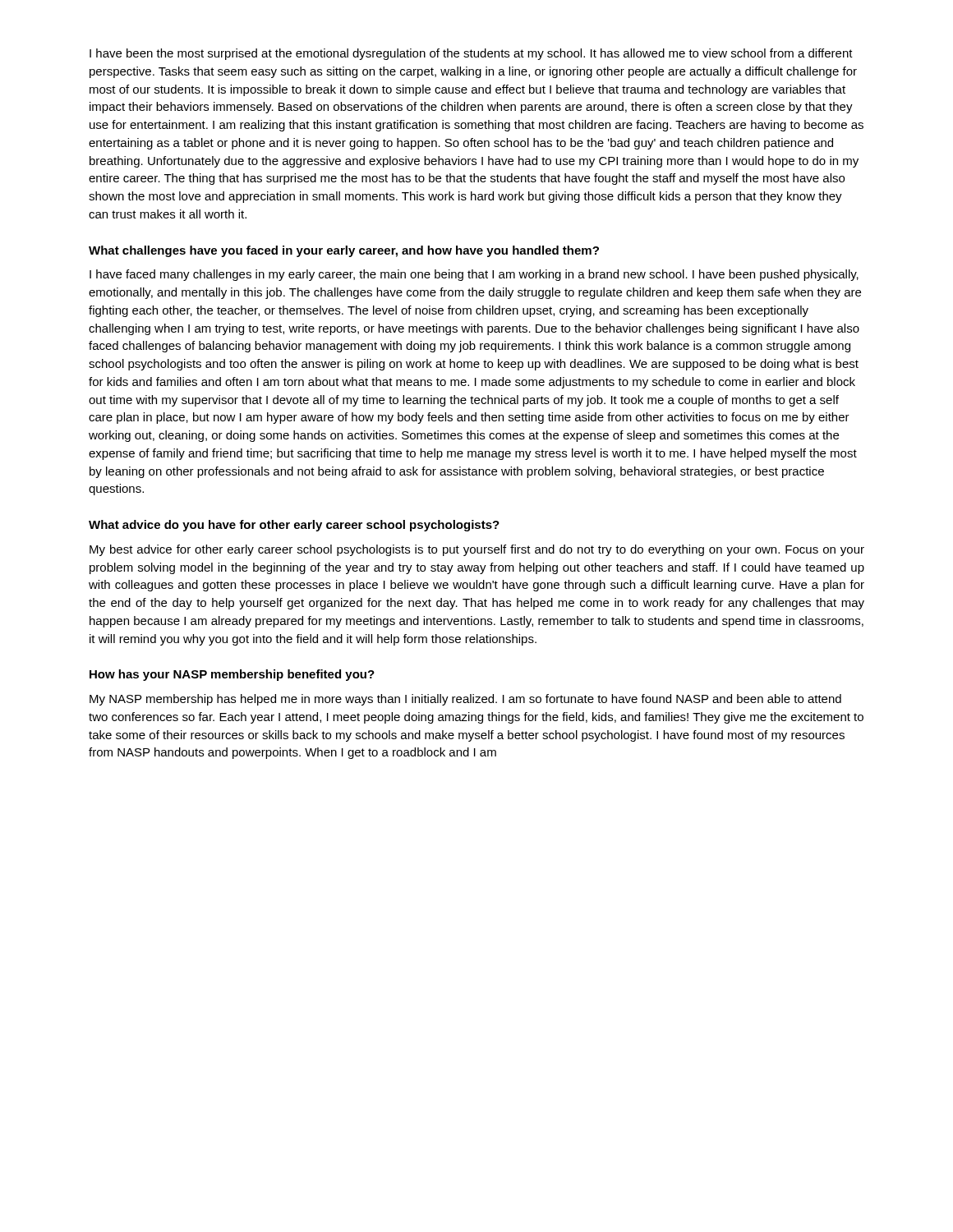Locate the text block containing "I have been the most surprised at the"

pos(476,133)
